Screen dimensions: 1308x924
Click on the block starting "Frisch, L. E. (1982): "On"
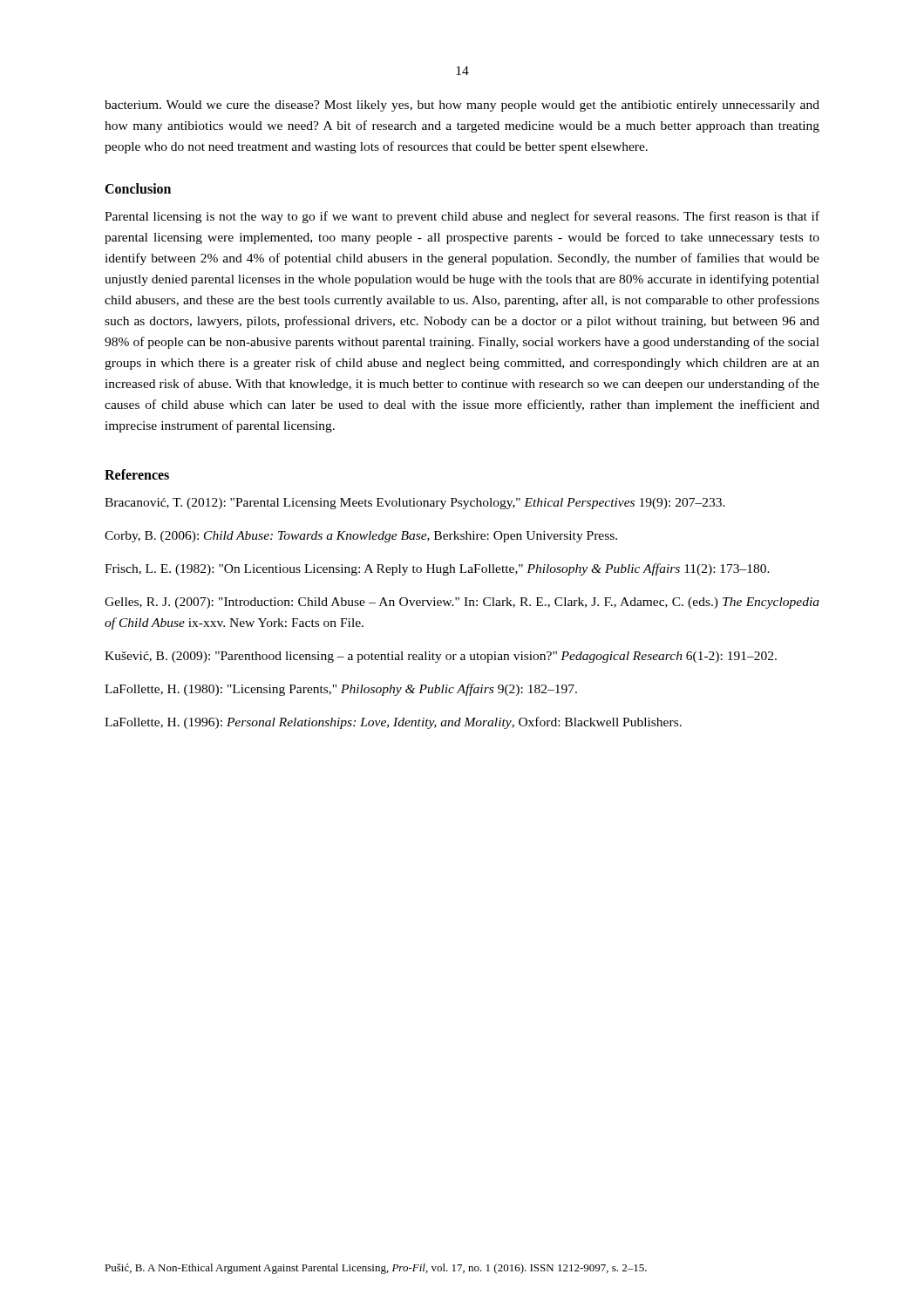[x=437, y=568]
